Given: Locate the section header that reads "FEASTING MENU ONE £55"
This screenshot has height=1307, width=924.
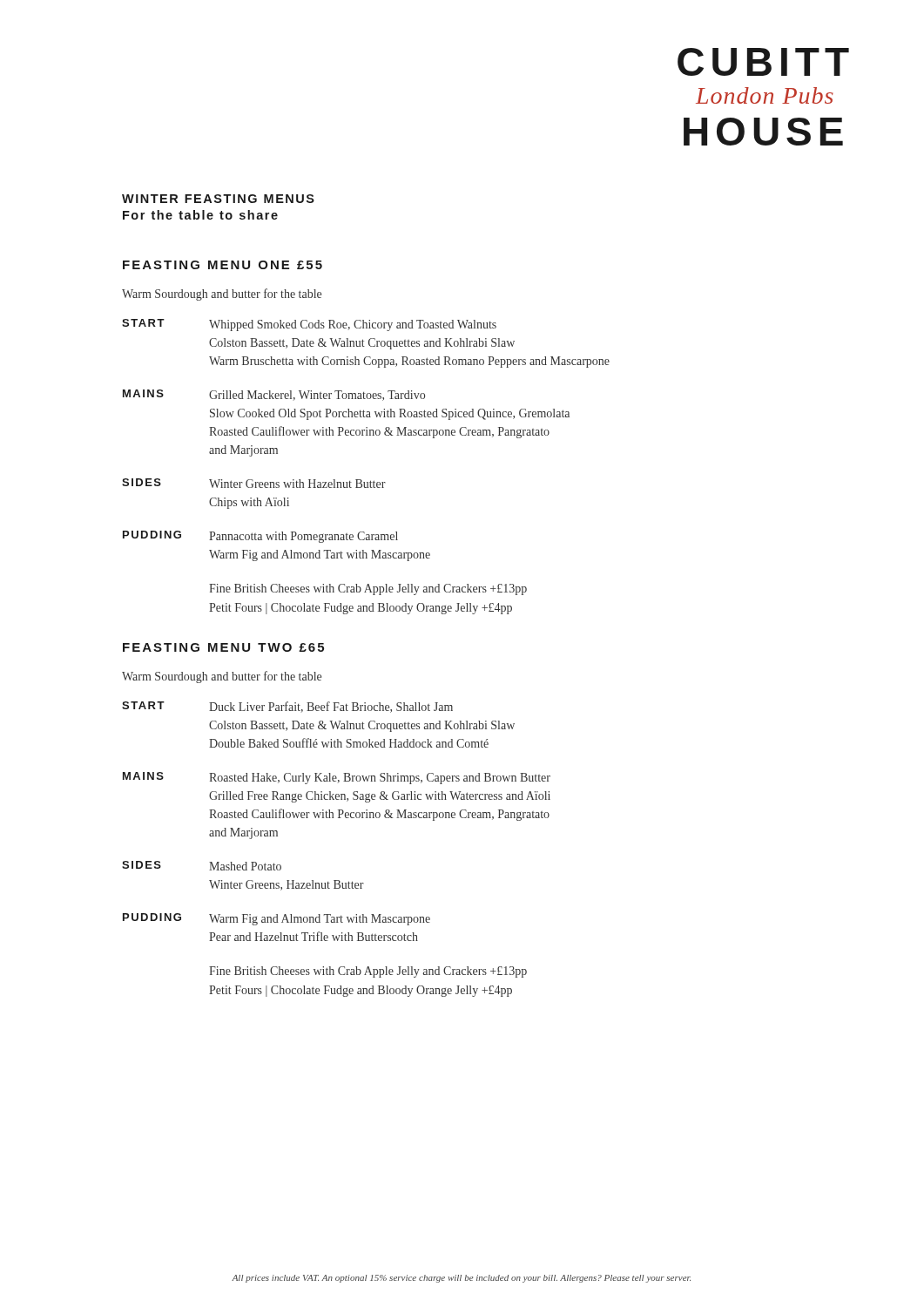Looking at the screenshot, I should (x=223, y=265).
